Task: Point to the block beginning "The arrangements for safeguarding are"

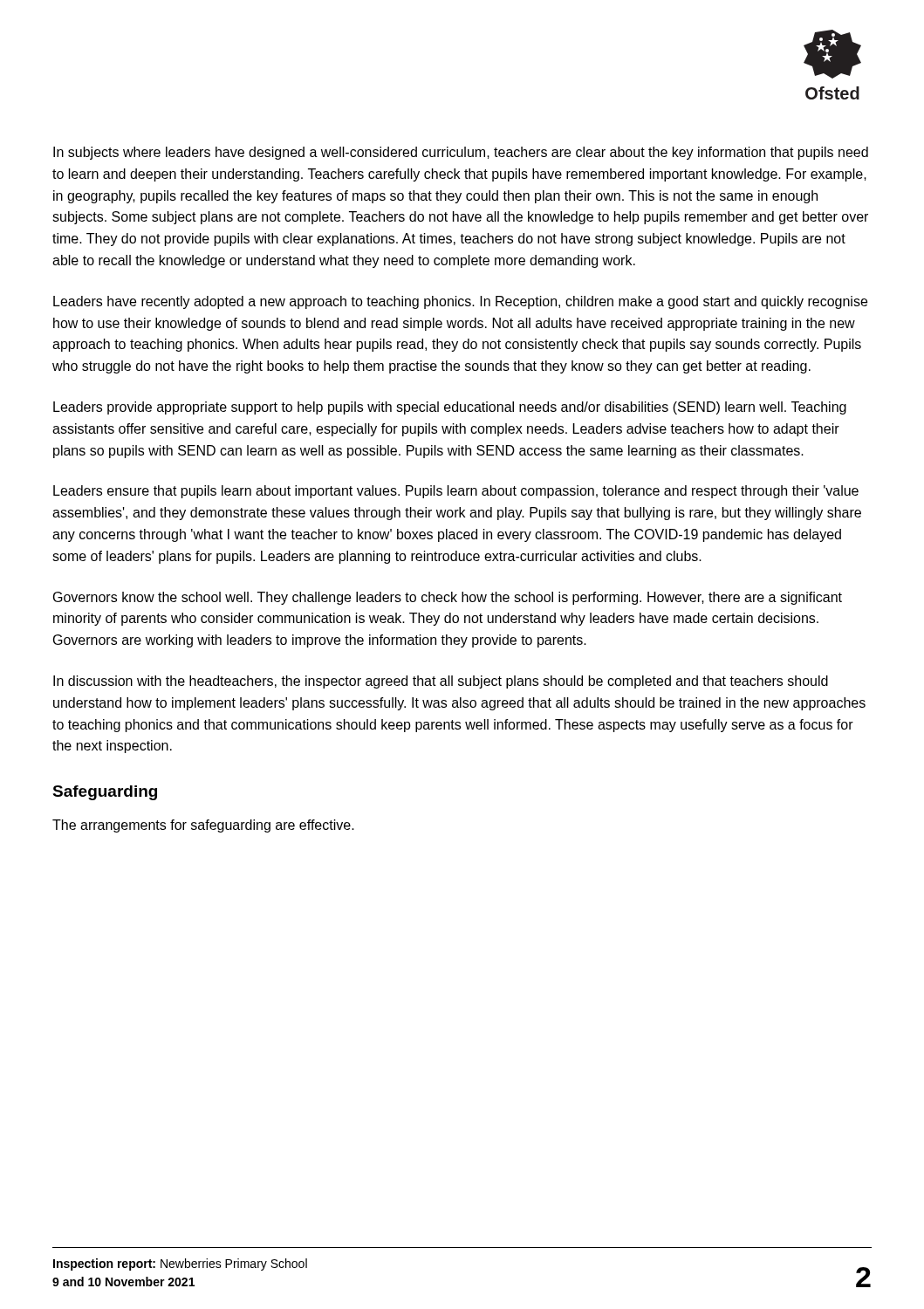Action: click(204, 825)
